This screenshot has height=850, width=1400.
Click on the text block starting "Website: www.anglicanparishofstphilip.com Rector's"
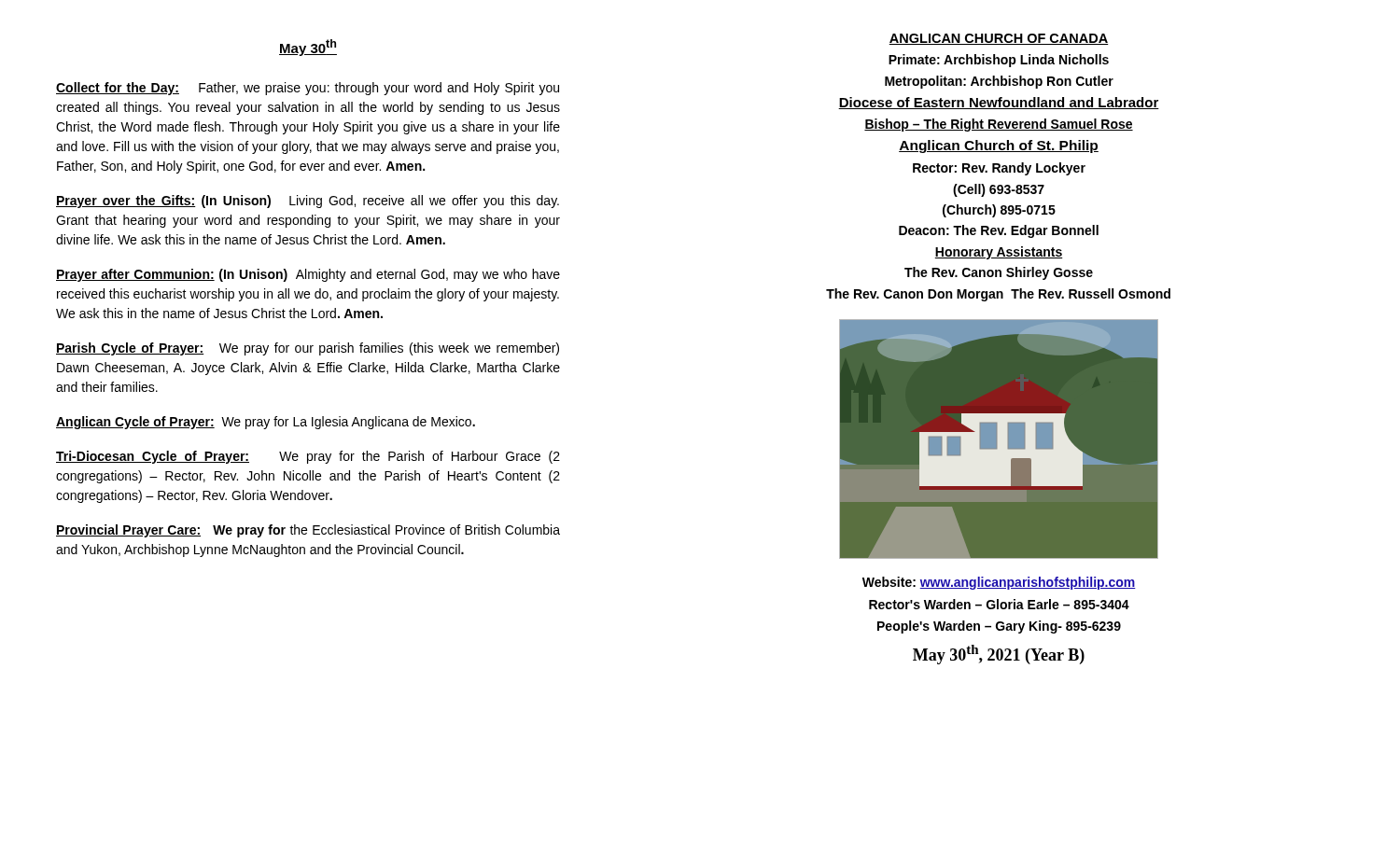pos(999,621)
